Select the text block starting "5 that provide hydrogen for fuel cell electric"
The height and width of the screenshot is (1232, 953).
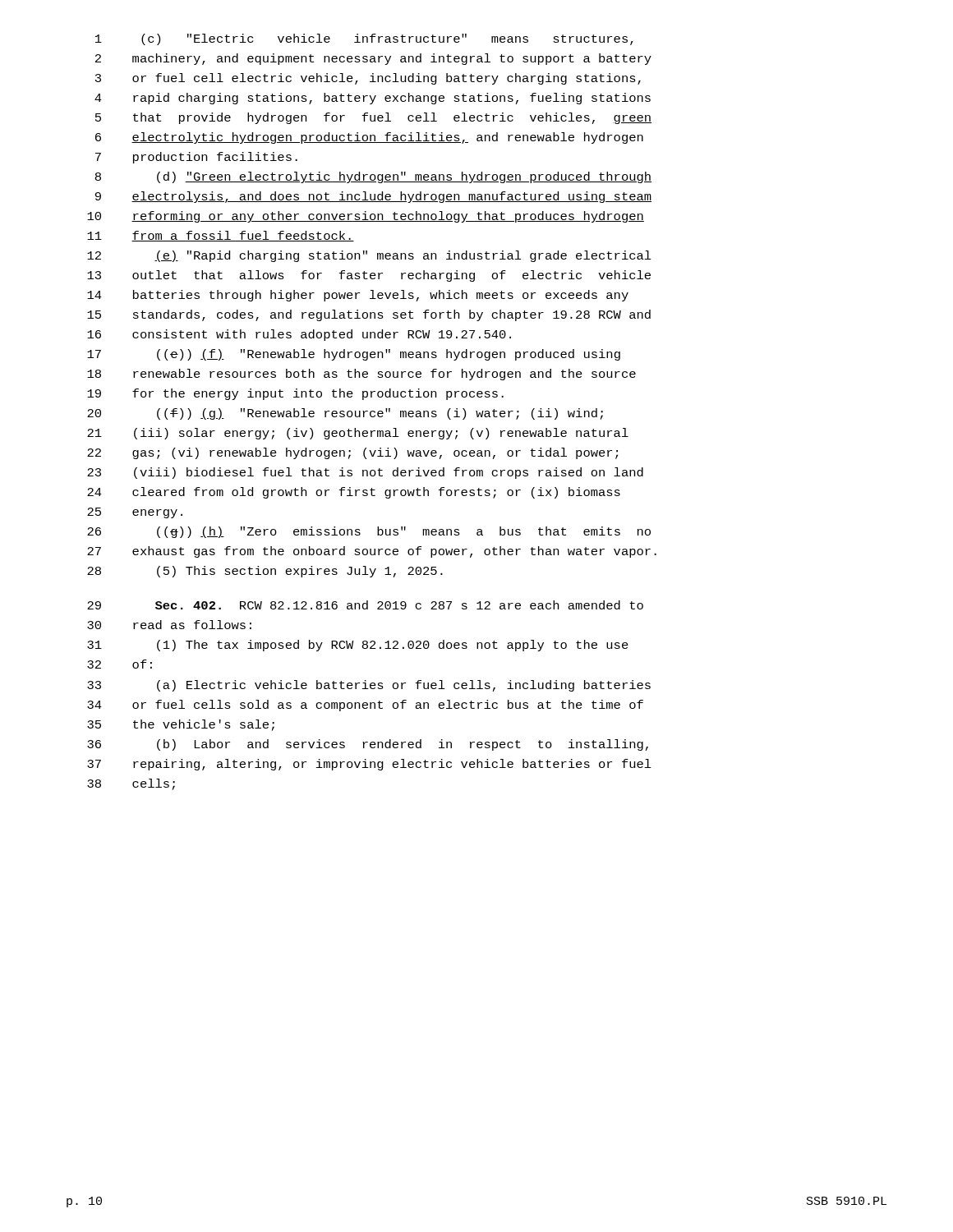point(476,118)
